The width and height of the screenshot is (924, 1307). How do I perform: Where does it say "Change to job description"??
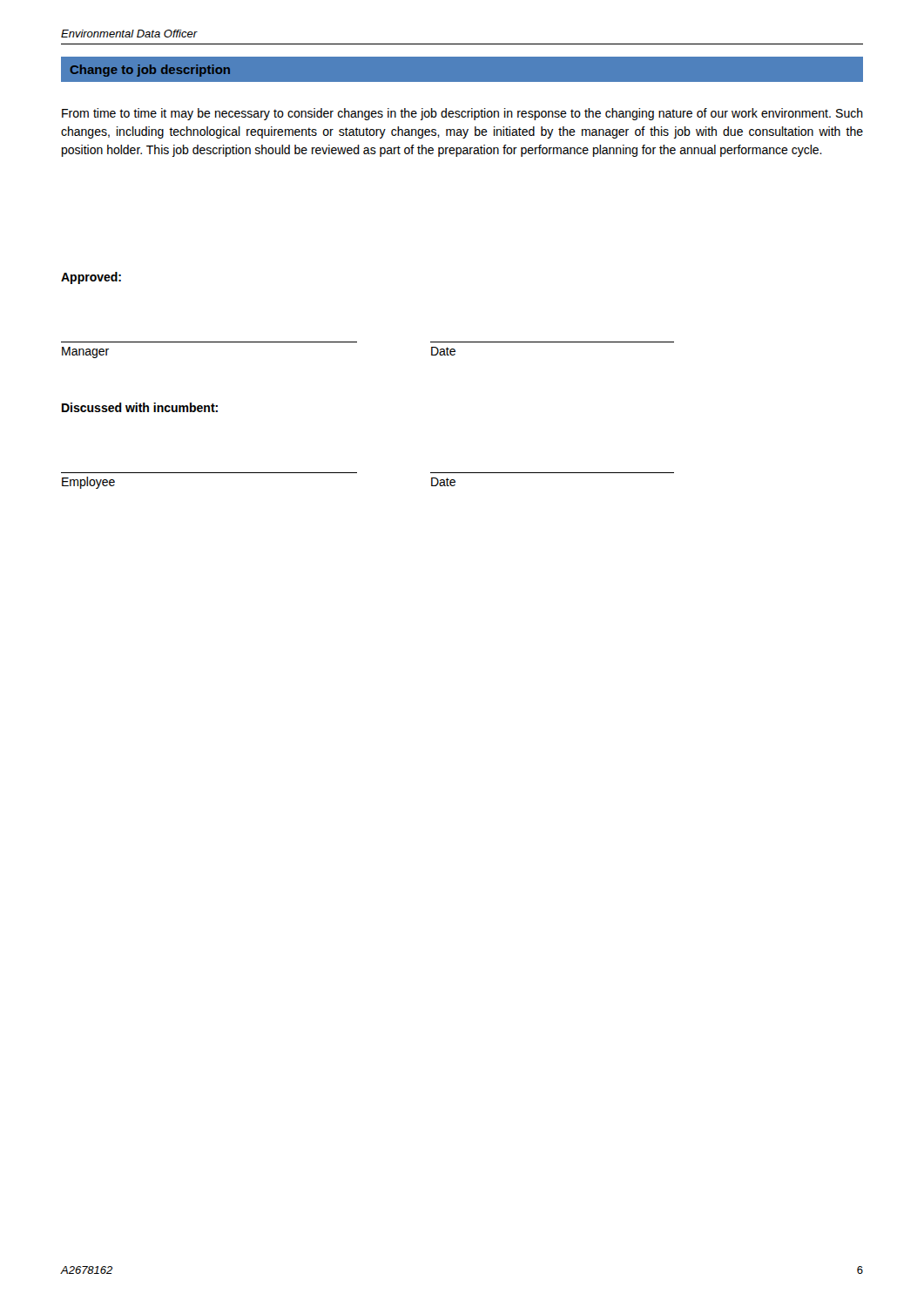150,69
